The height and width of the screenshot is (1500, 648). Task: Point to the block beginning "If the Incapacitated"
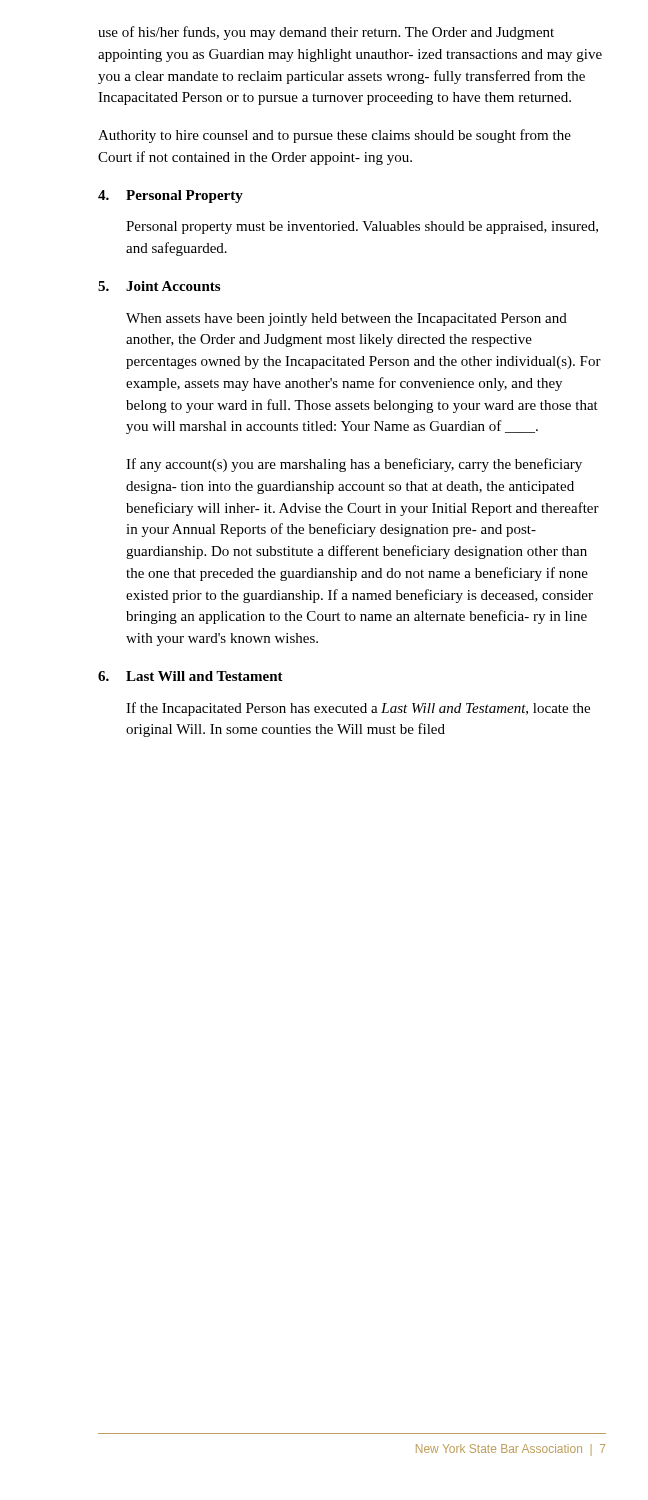point(358,718)
